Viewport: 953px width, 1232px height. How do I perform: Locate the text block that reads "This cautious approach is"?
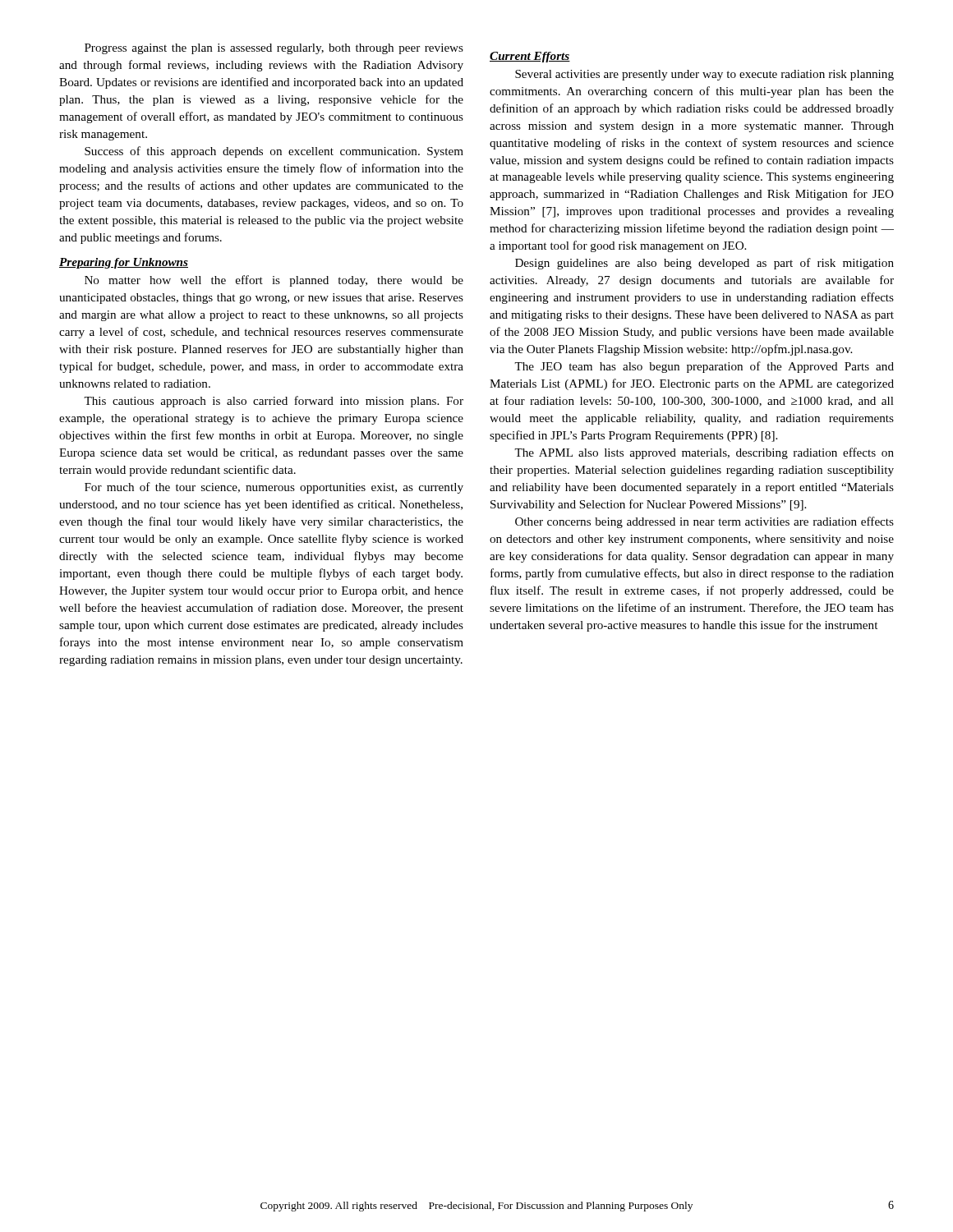[261, 436]
